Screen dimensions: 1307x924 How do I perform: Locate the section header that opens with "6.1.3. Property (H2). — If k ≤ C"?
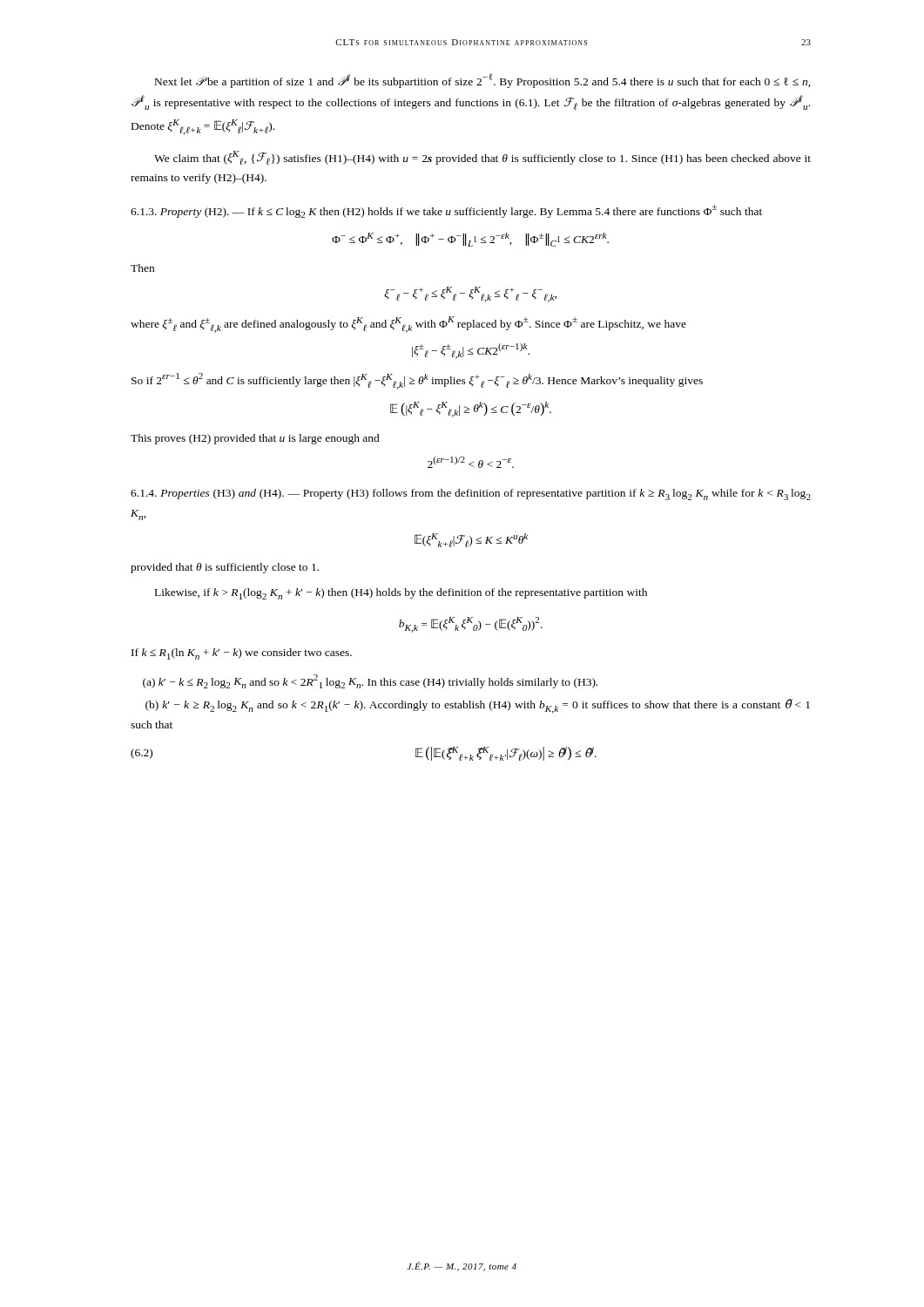pos(471,211)
